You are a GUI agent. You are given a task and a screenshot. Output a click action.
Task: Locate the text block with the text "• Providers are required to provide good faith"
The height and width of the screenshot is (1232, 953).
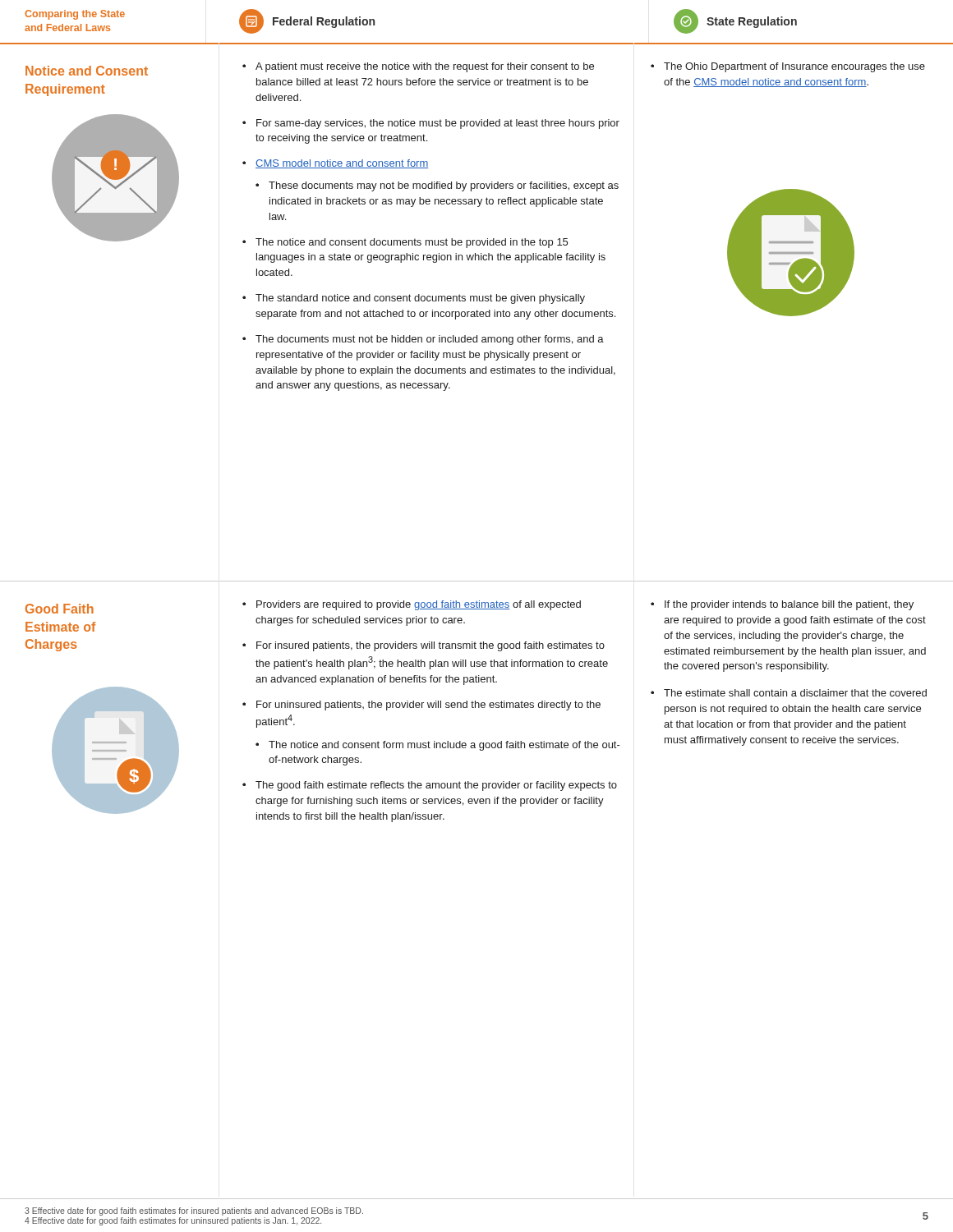(431, 711)
